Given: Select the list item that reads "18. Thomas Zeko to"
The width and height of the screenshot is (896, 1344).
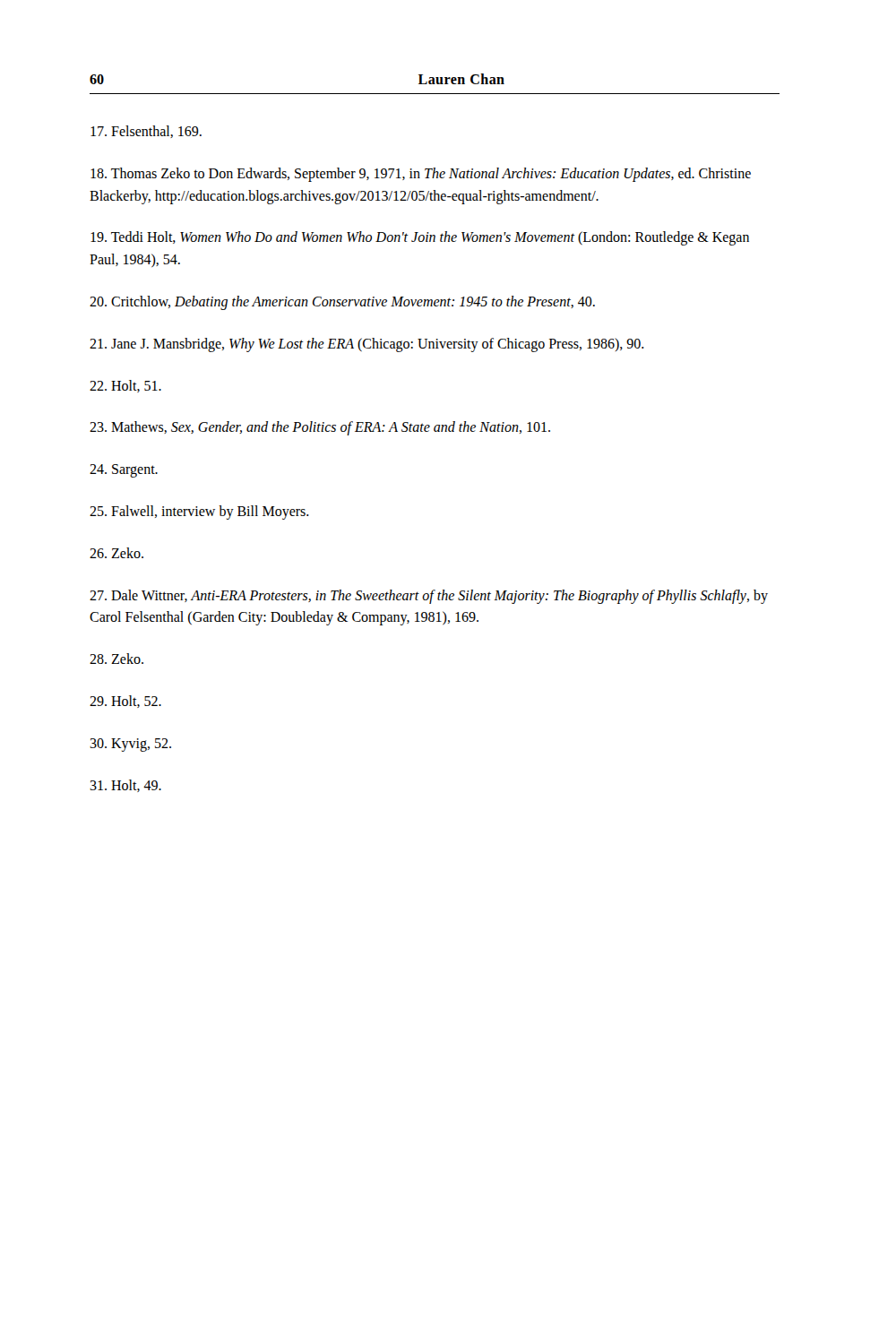Looking at the screenshot, I should pyautogui.click(x=420, y=184).
